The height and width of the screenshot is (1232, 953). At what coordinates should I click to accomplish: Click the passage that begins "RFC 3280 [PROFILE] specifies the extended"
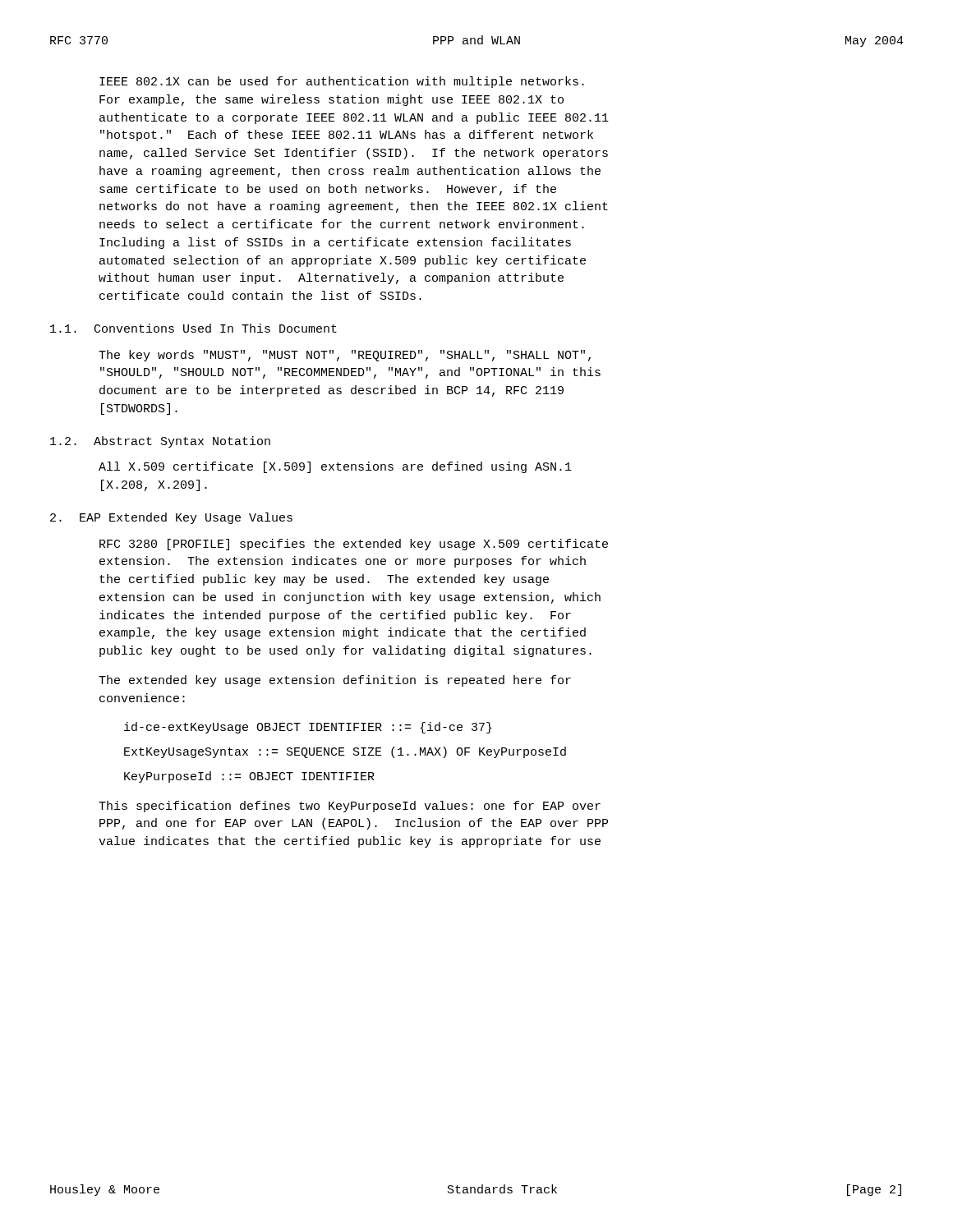click(x=354, y=598)
